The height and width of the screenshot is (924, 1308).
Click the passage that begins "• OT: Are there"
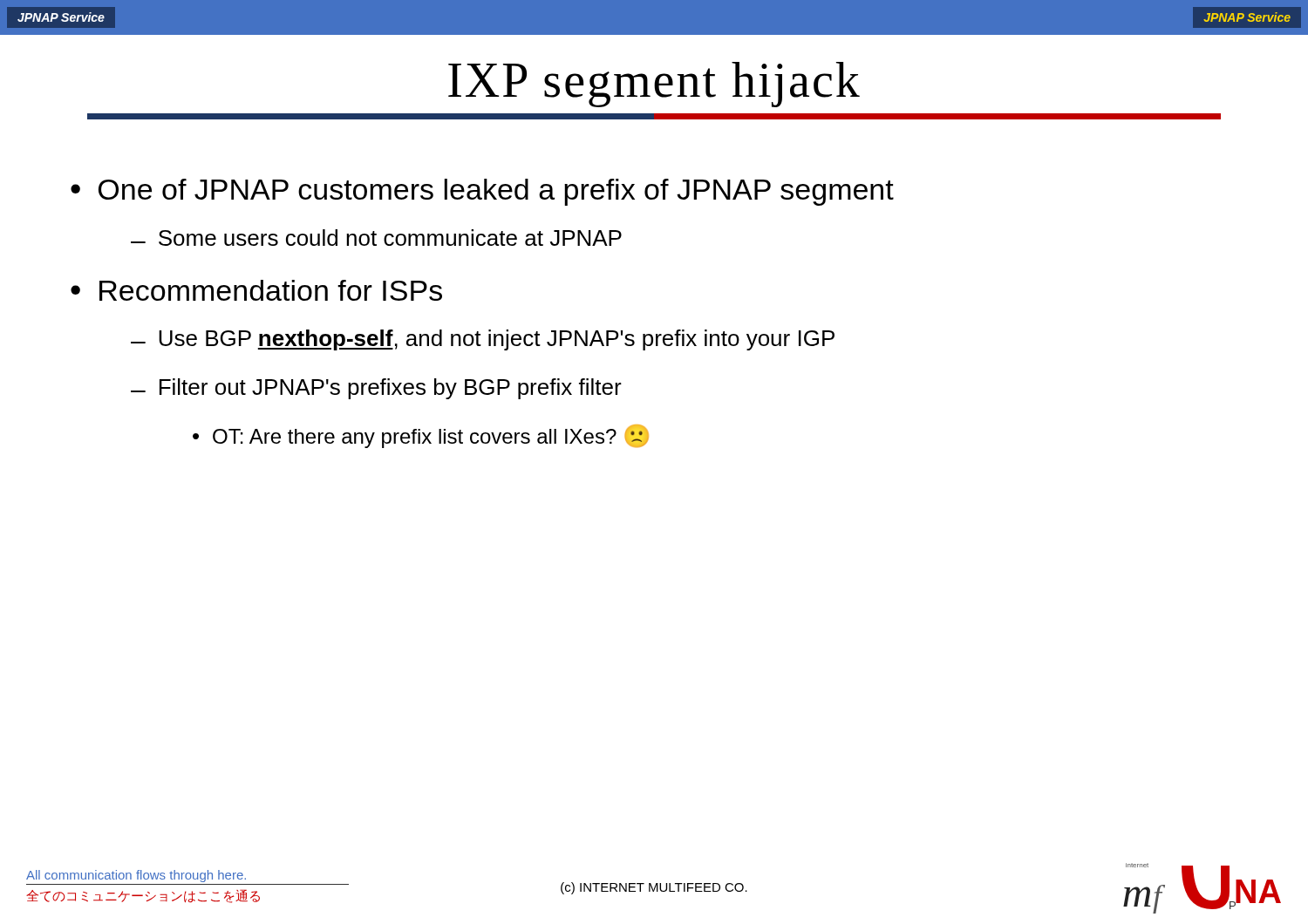tap(421, 436)
